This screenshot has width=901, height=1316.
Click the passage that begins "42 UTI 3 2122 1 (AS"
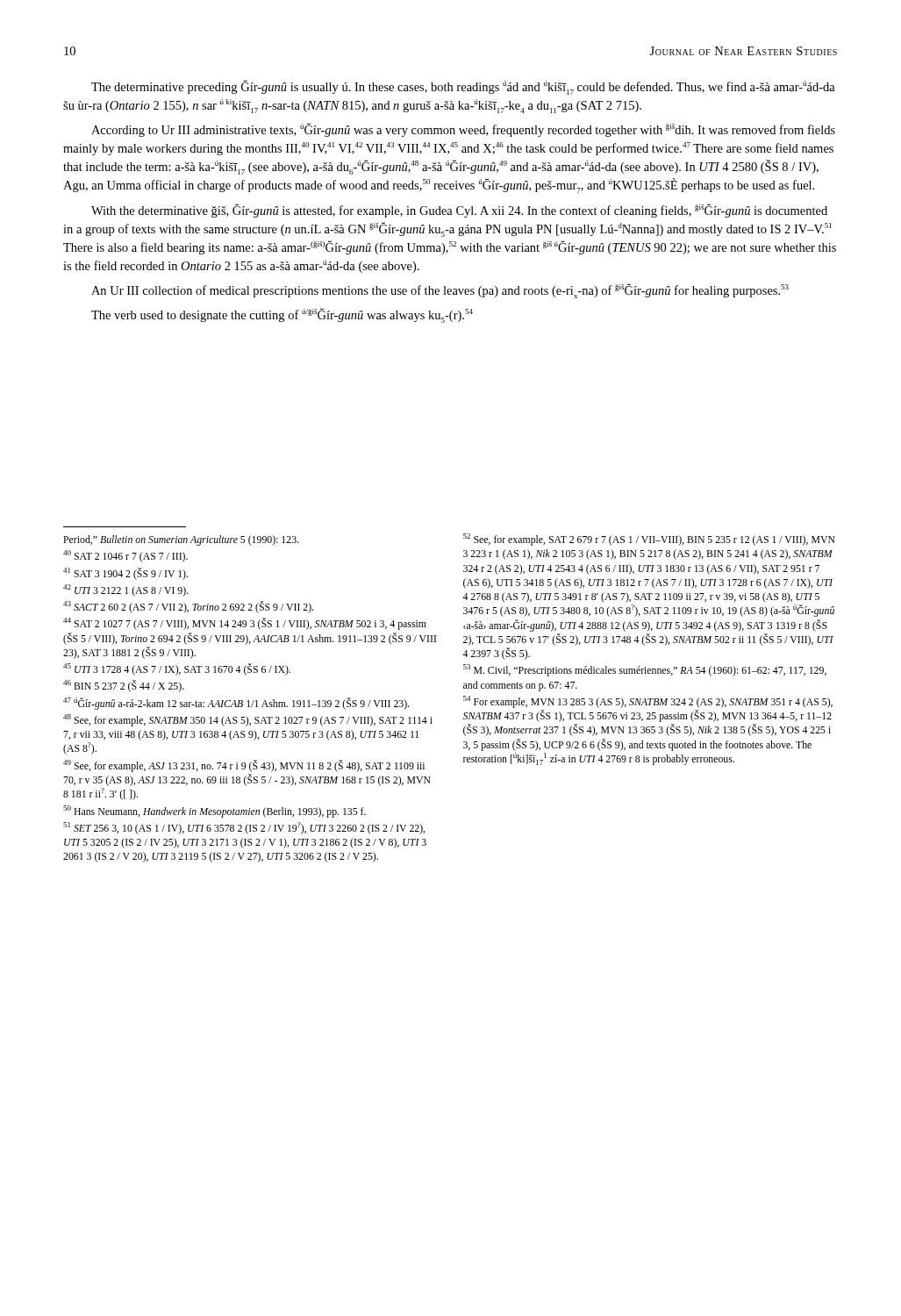[126, 590]
